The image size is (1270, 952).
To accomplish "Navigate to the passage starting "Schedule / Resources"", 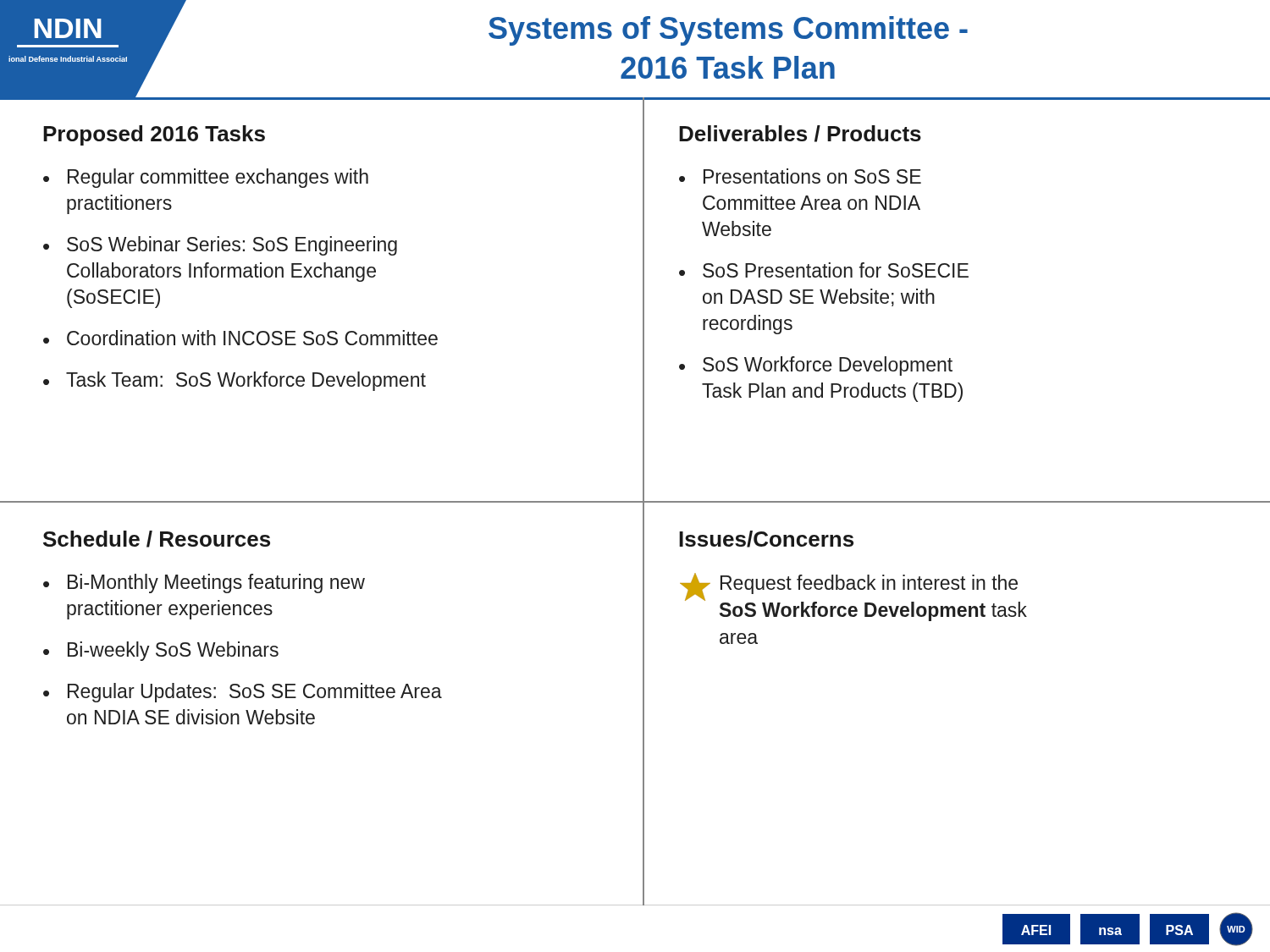I will pos(157,539).
